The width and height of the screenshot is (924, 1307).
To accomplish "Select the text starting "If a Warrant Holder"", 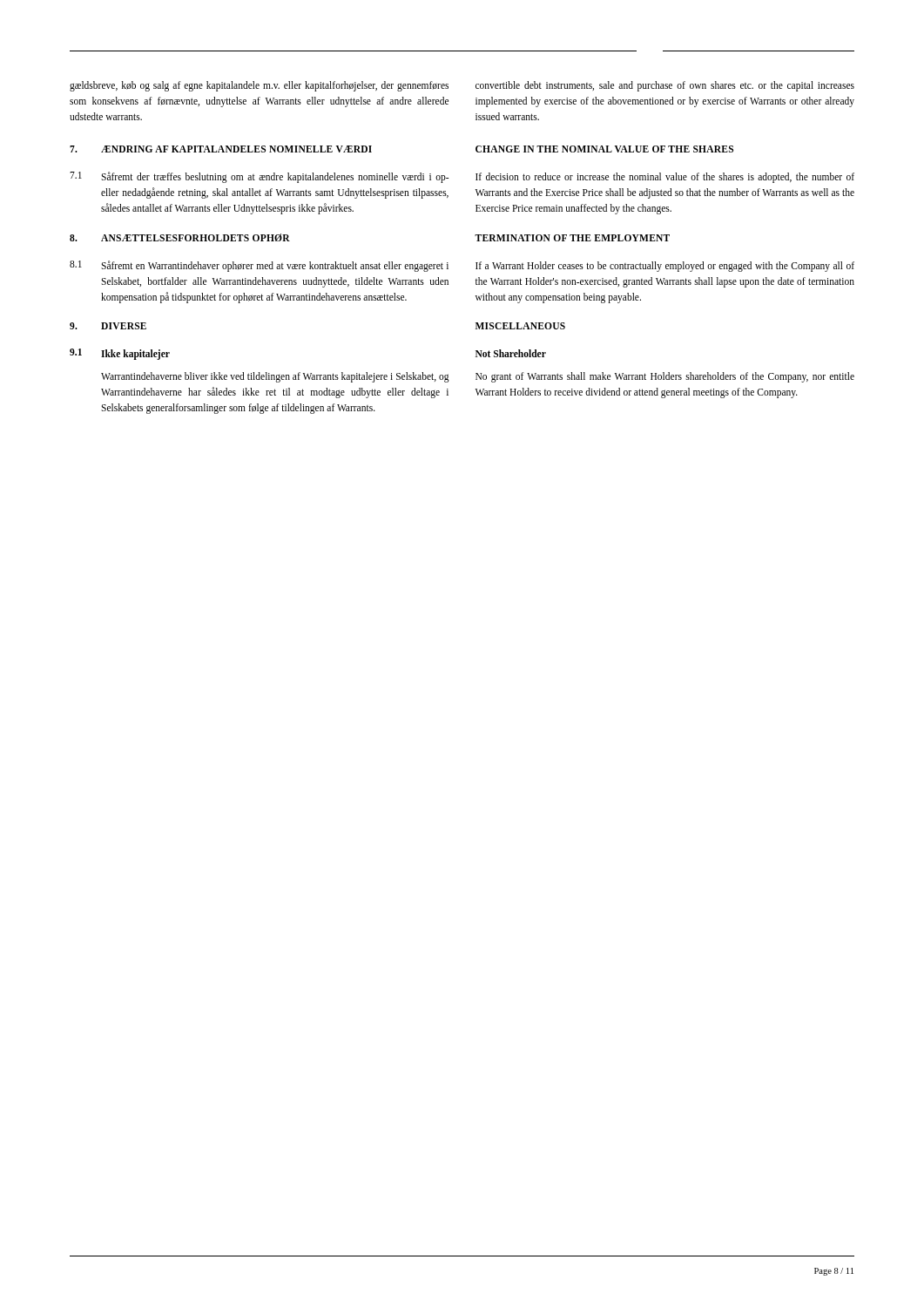I will [665, 281].
